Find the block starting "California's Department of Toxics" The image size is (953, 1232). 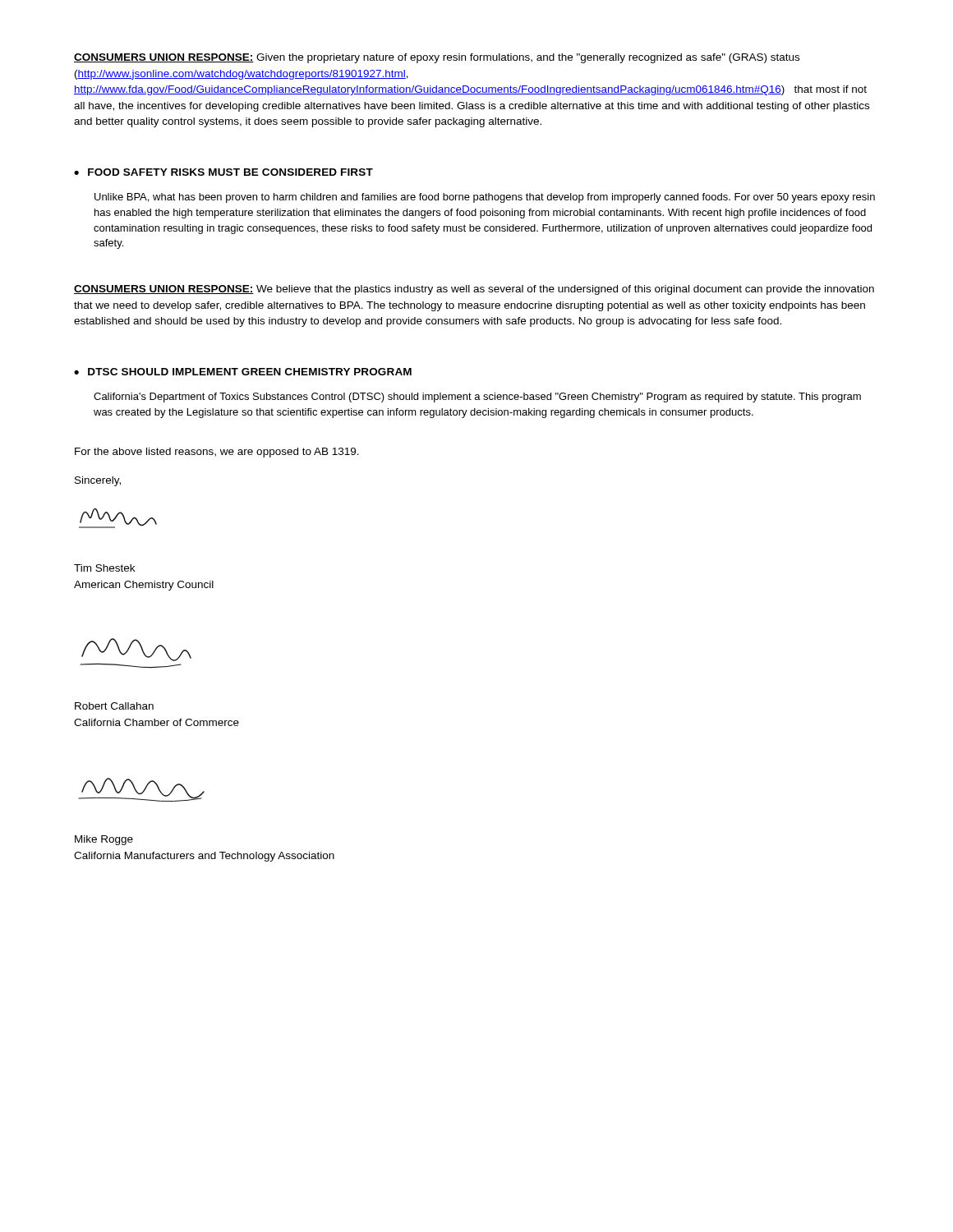pos(478,404)
